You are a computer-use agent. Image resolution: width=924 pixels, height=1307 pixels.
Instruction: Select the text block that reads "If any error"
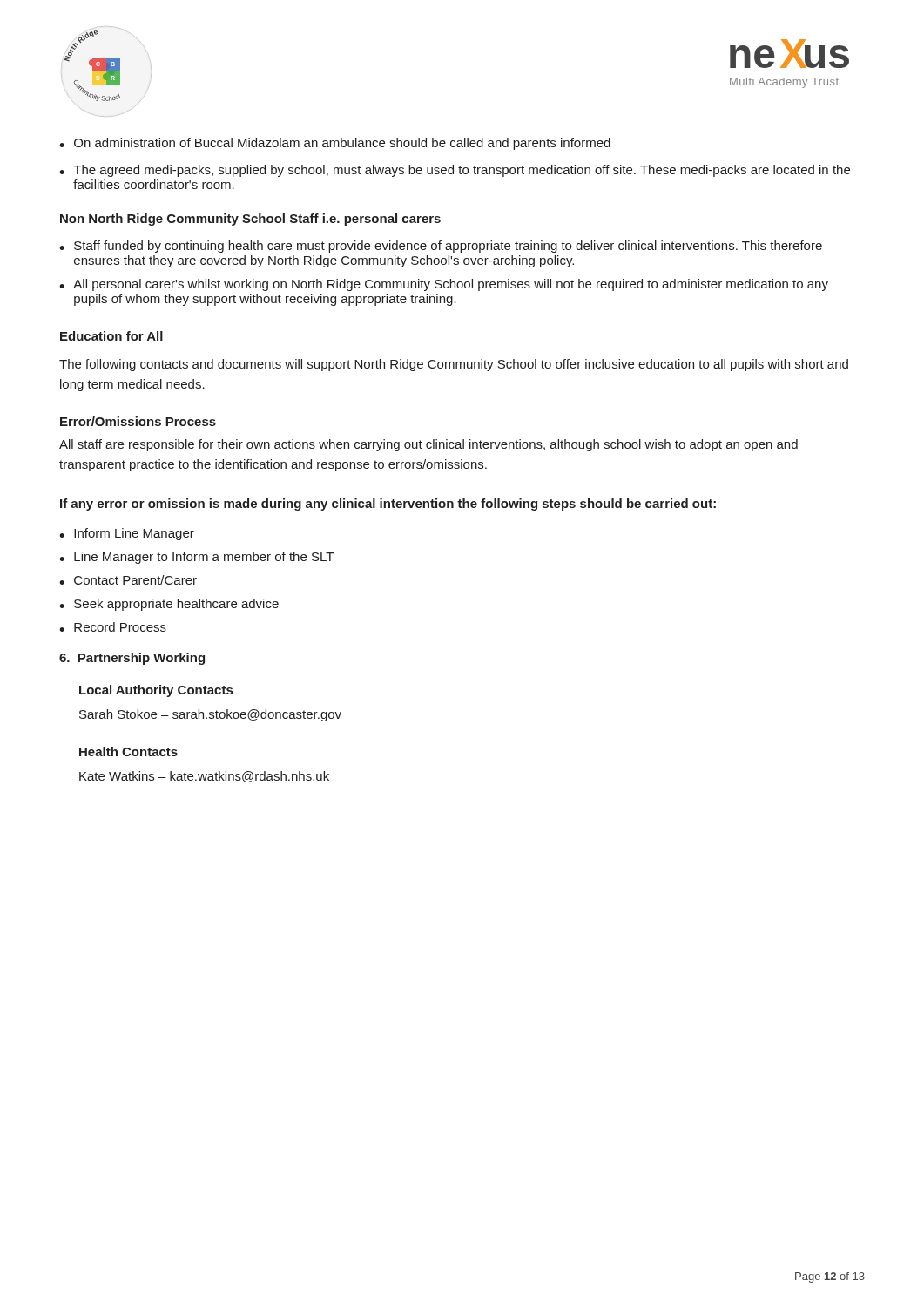388,503
